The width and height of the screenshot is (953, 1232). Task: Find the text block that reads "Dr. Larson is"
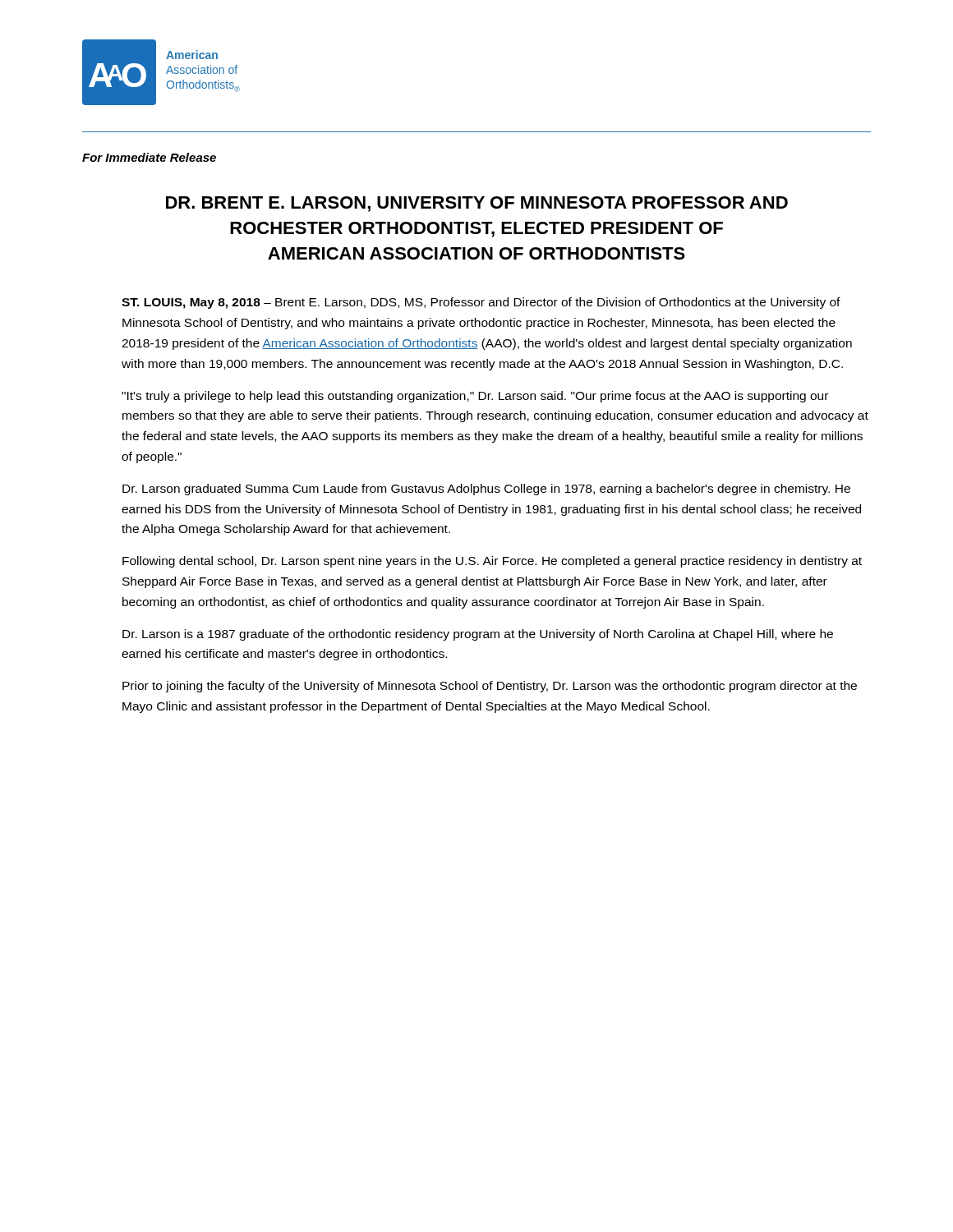pos(478,643)
